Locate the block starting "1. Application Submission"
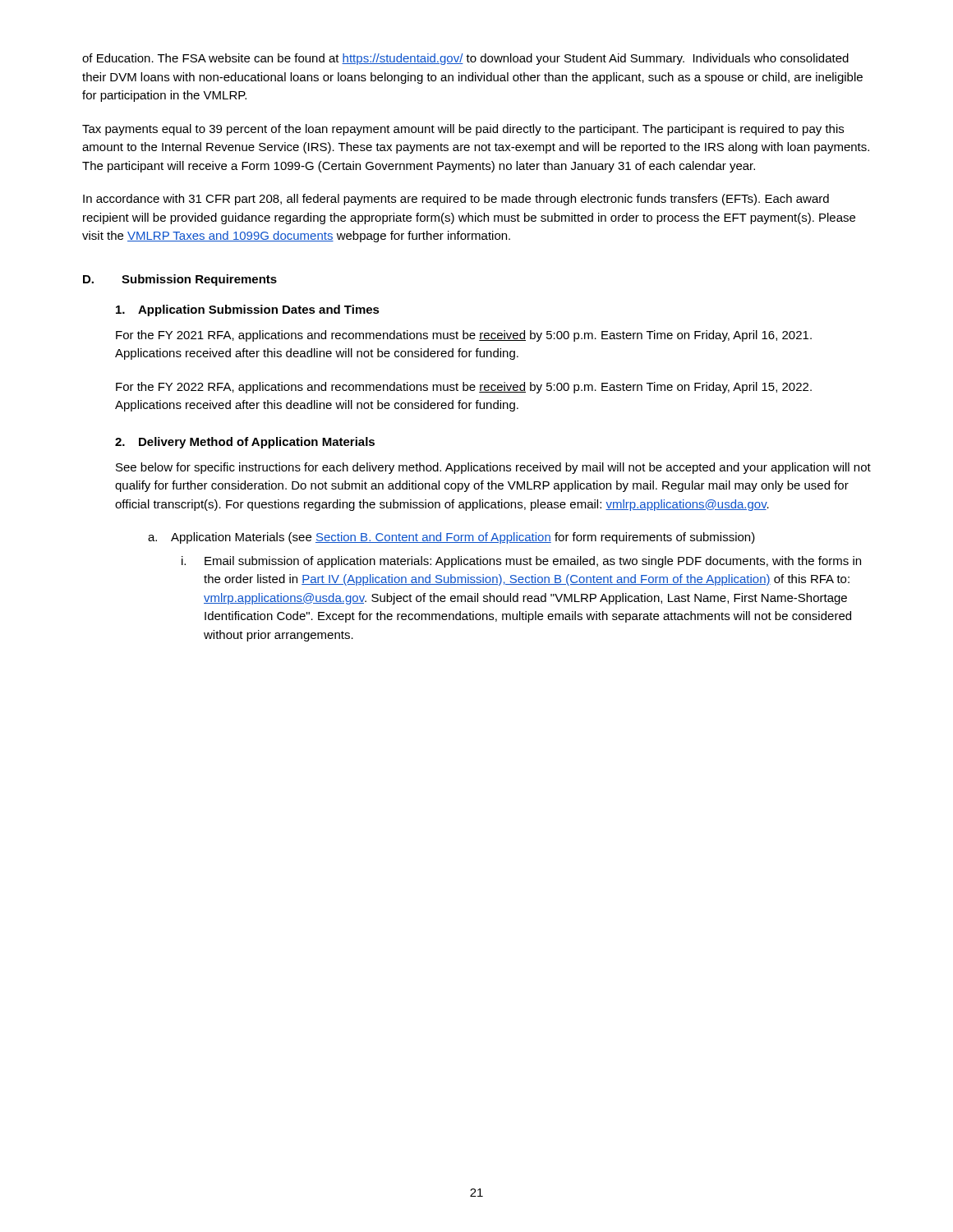Viewport: 953px width, 1232px height. [248, 310]
